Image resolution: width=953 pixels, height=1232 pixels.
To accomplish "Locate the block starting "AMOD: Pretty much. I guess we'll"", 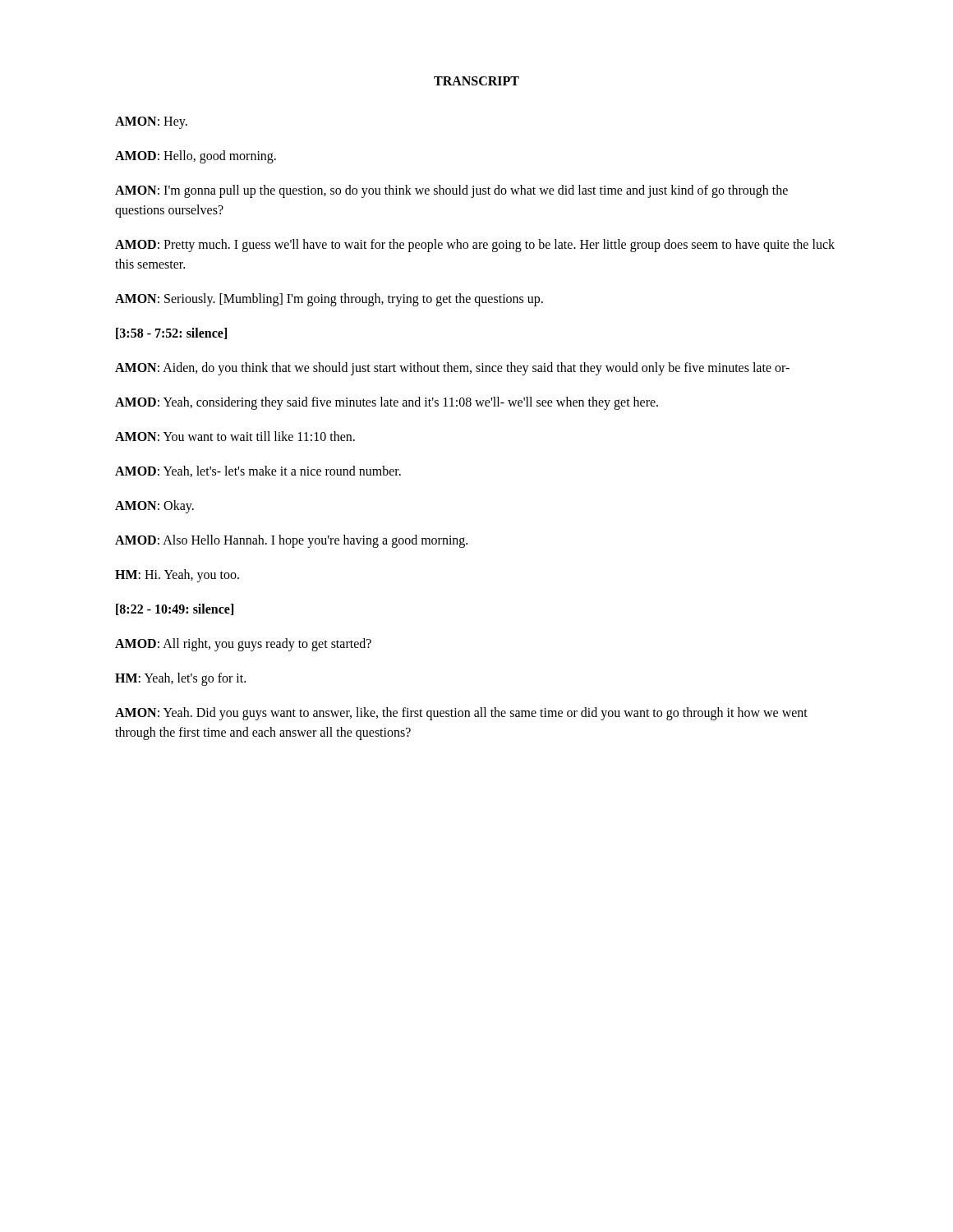I will (475, 254).
